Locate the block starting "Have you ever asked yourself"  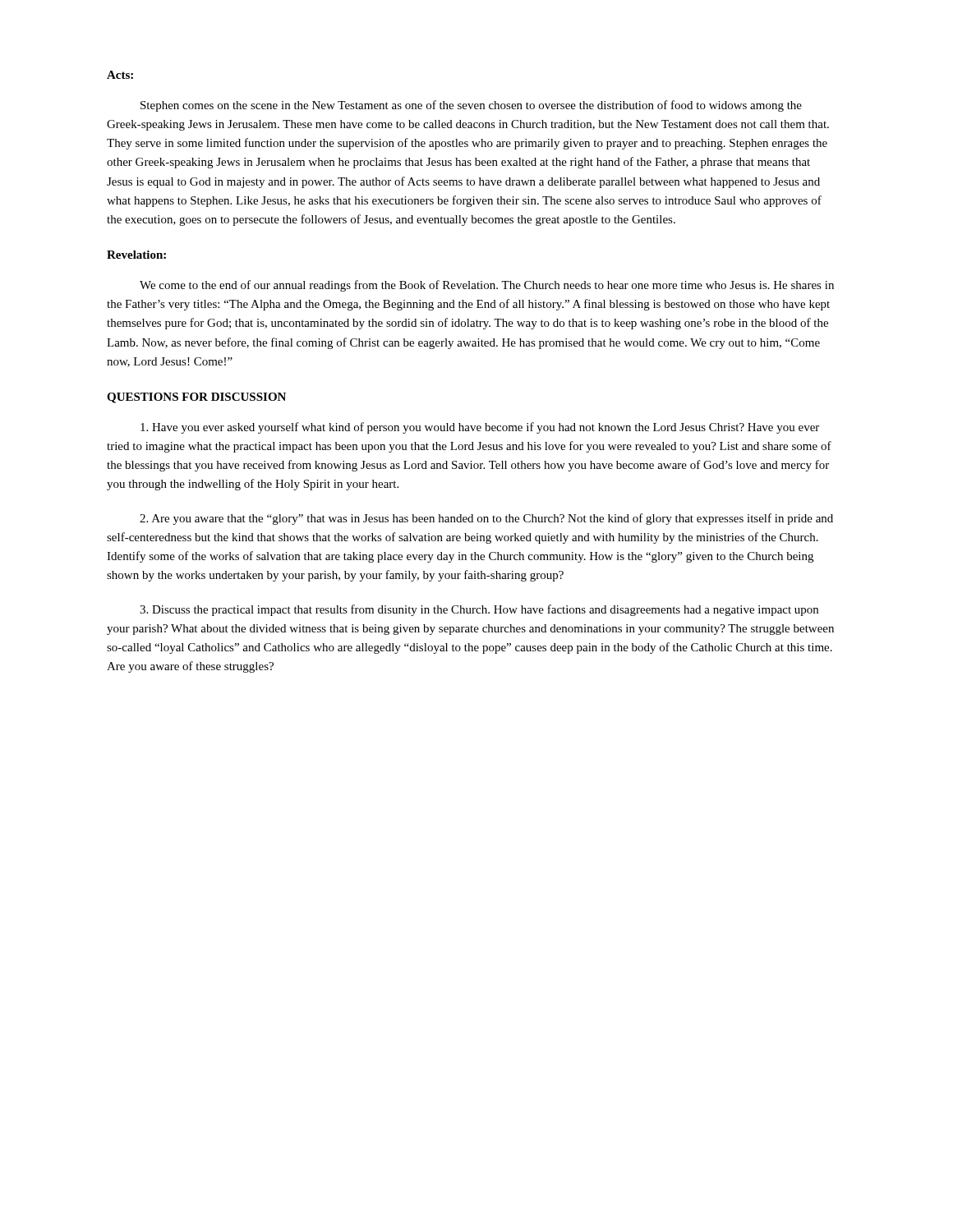coord(472,456)
